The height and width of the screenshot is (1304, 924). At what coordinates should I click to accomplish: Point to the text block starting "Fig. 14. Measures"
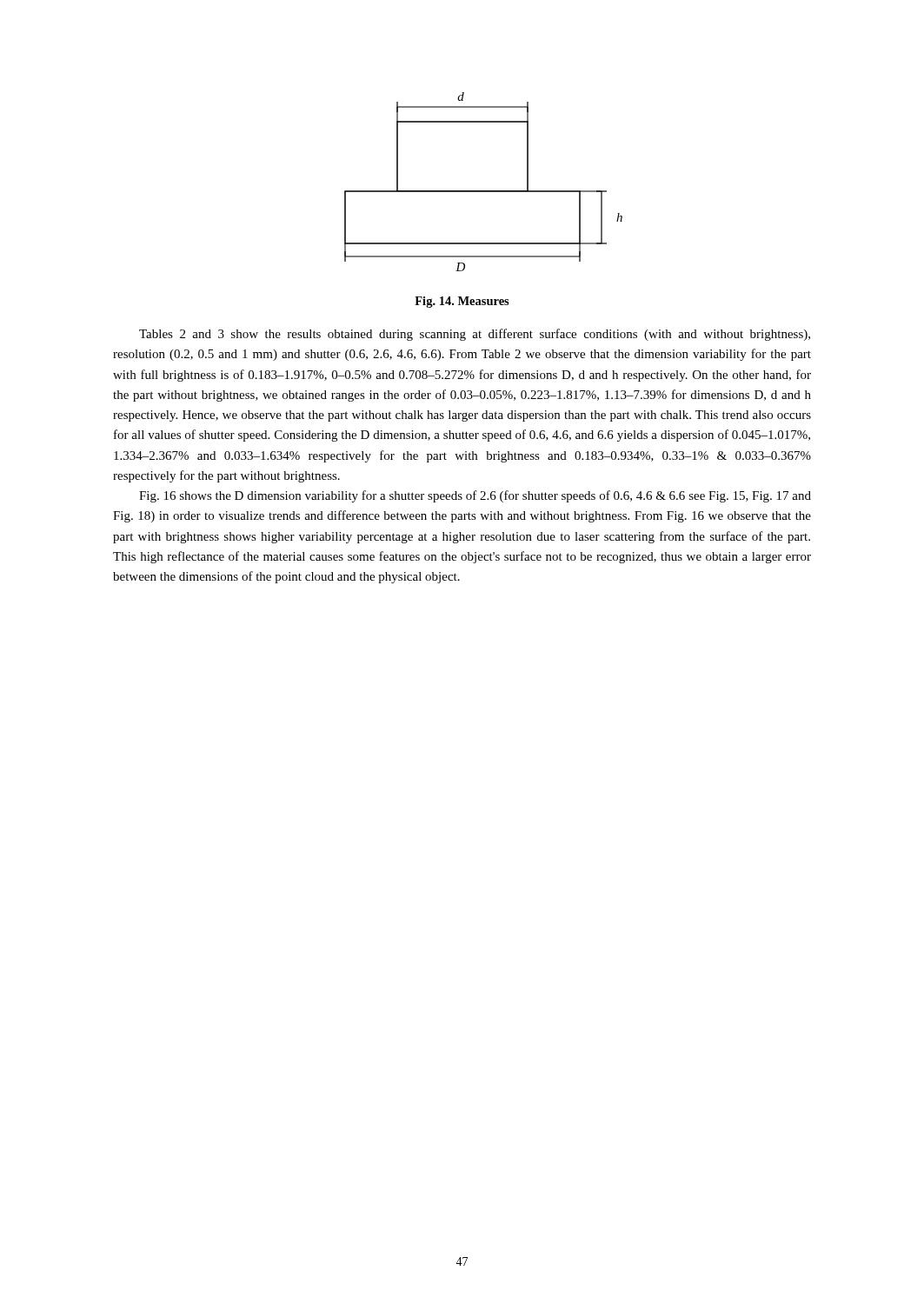point(462,301)
